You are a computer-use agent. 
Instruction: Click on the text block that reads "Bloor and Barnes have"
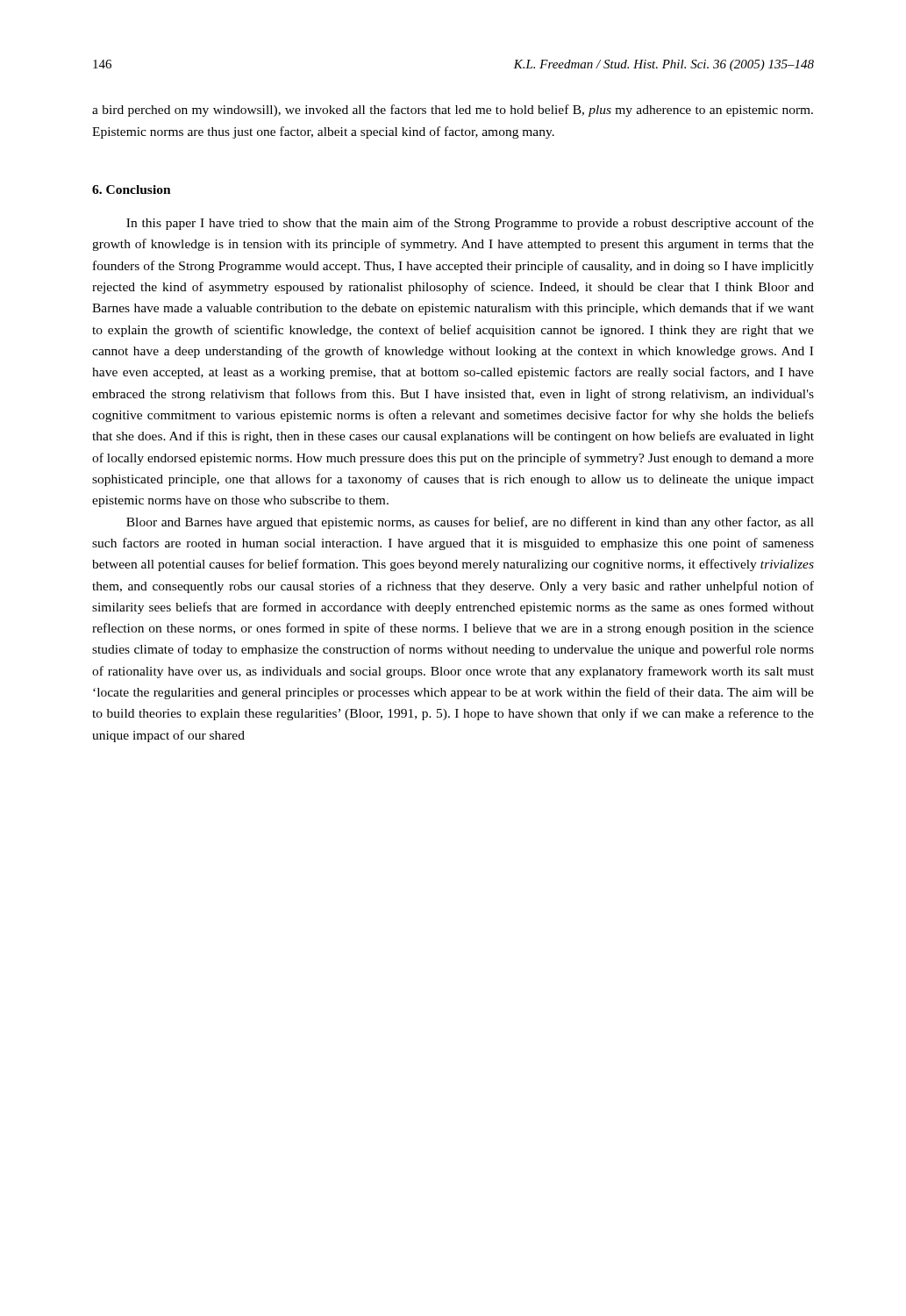pos(453,628)
